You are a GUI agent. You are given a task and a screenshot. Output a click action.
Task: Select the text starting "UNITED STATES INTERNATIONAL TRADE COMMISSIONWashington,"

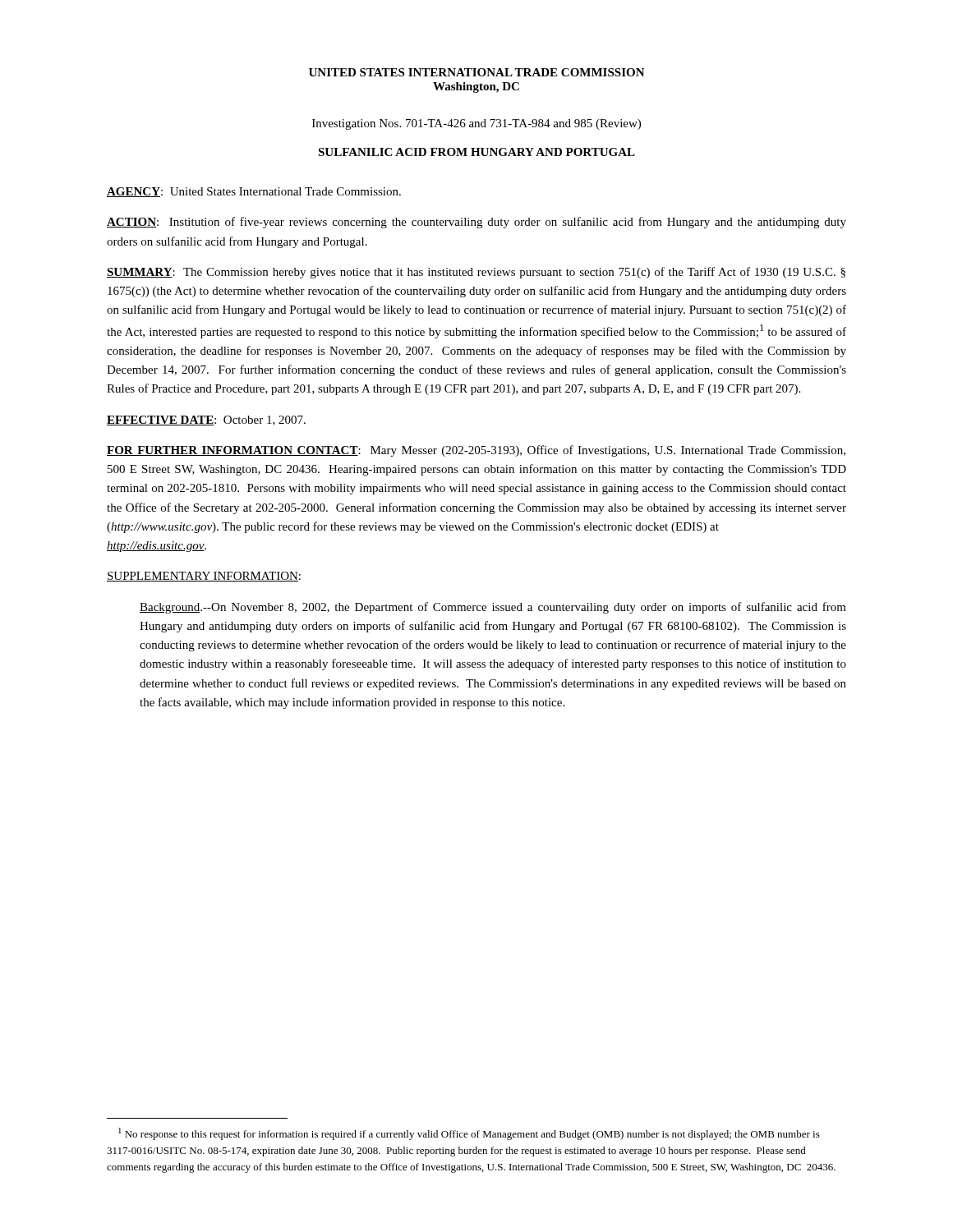(476, 79)
